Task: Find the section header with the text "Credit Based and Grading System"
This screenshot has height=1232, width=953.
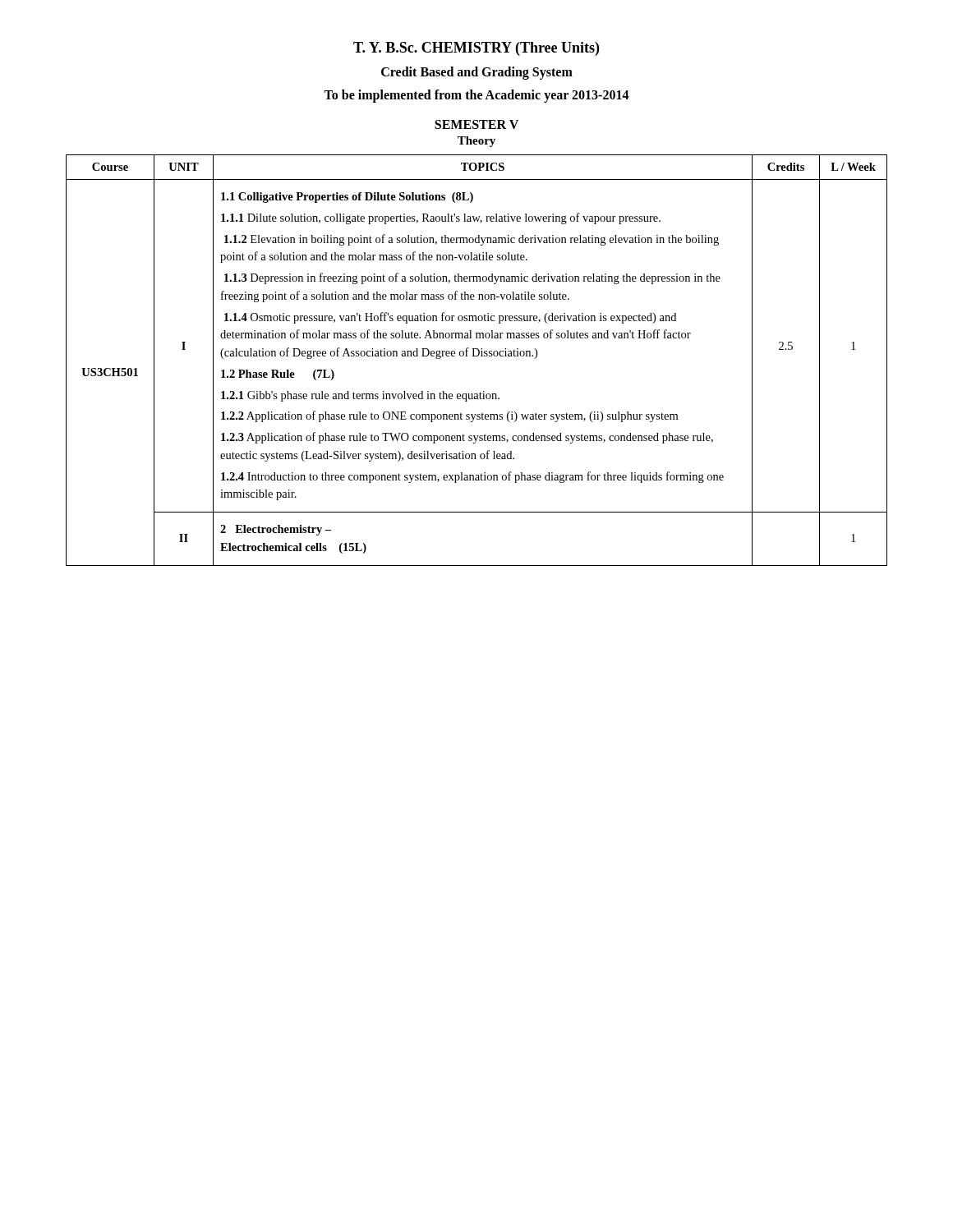Action: pyautogui.click(x=476, y=72)
